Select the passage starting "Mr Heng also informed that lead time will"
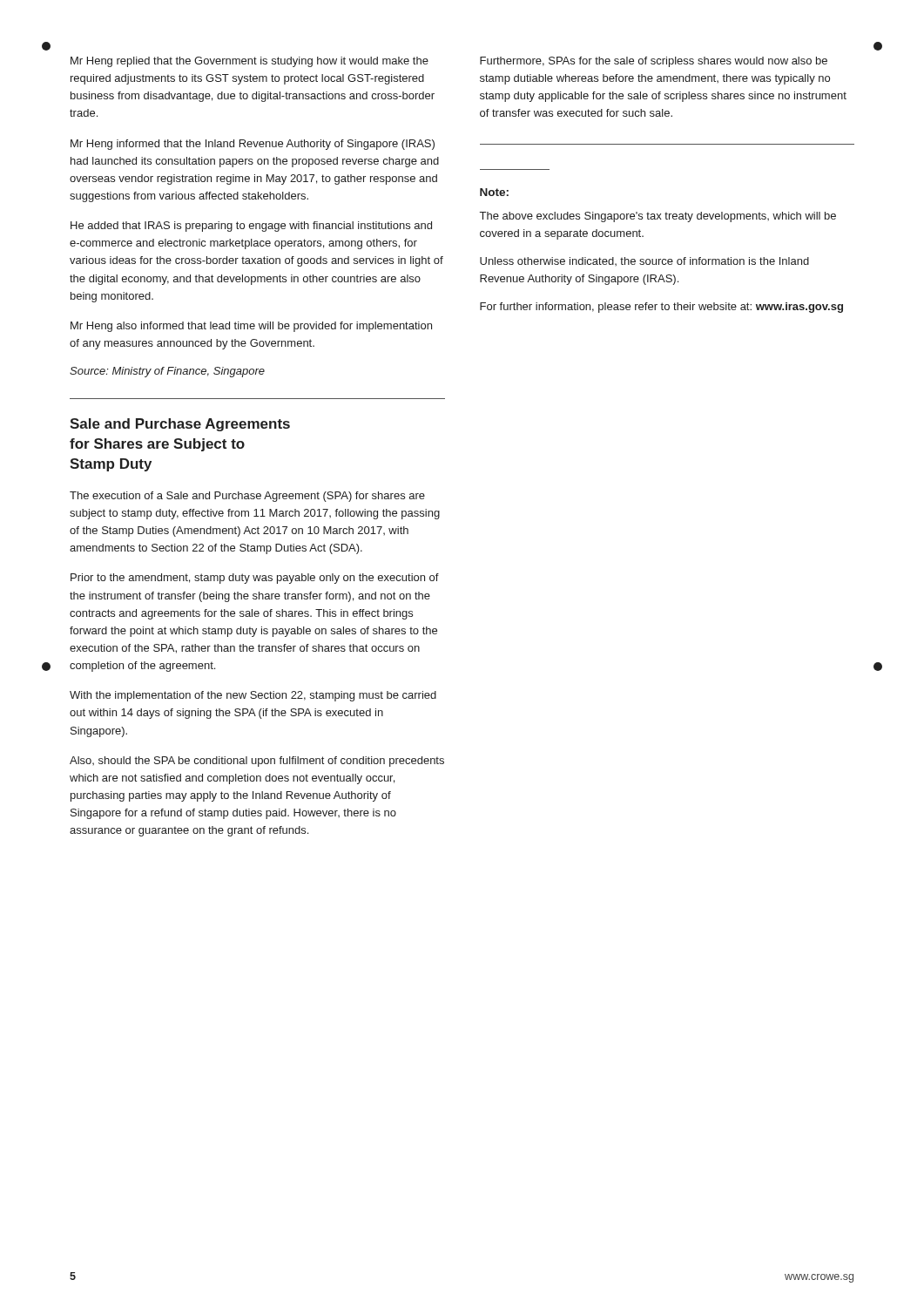This screenshot has width=924, height=1307. click(x=251, y=334)
